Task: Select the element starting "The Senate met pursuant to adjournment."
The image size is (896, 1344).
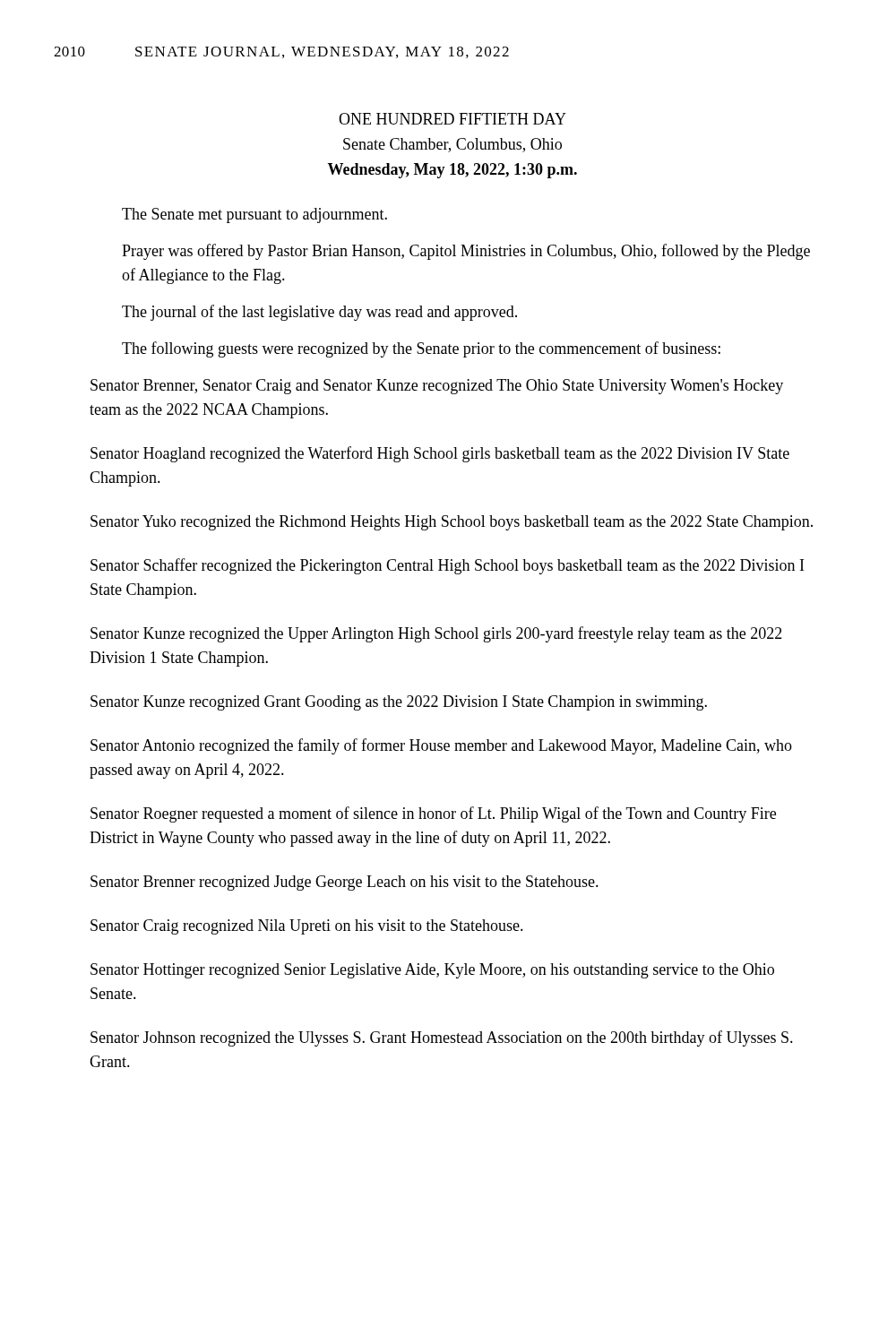Action: [x=255, y=214]
